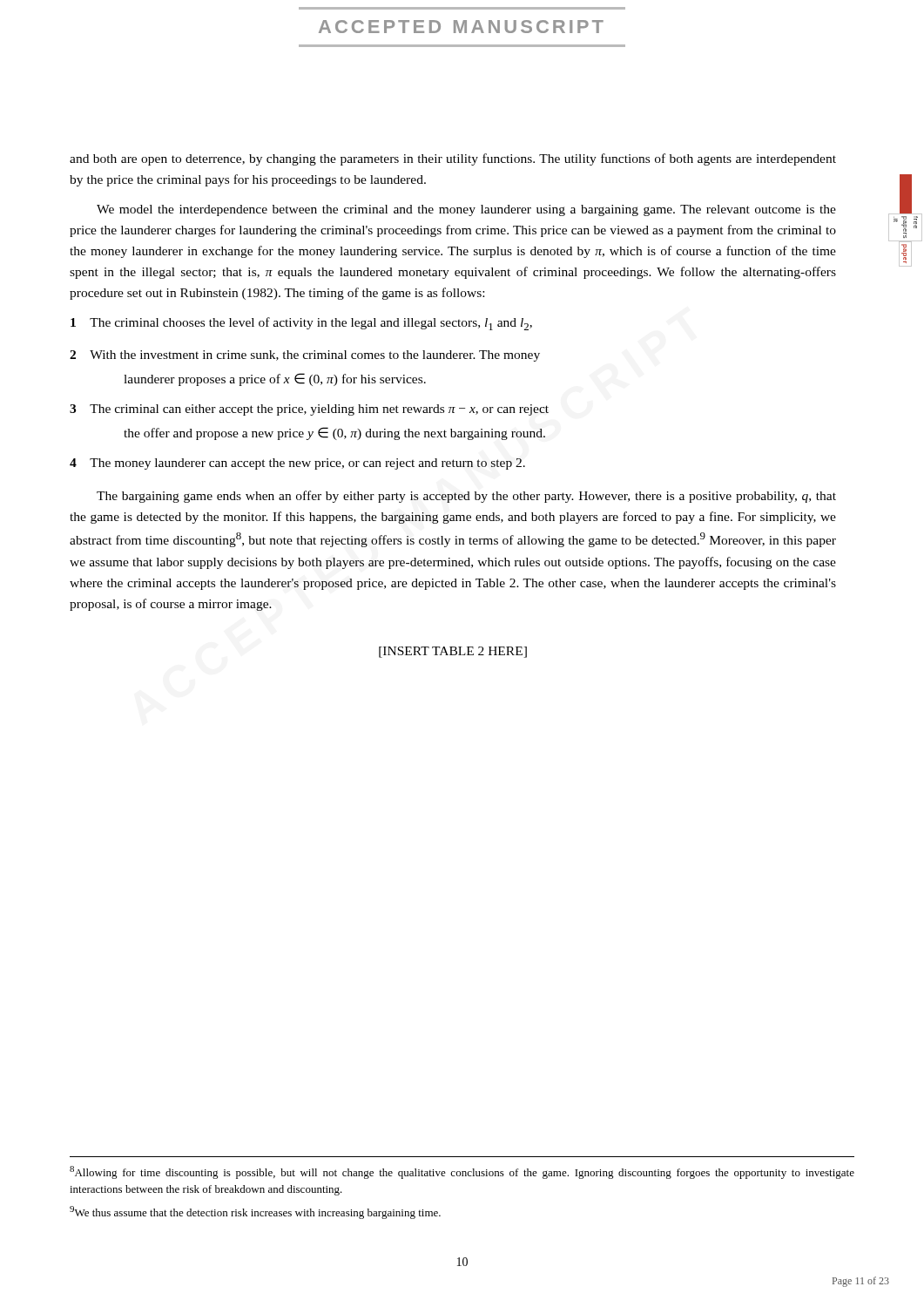Click on the block starting "and both are"

(x=453, y=169)
